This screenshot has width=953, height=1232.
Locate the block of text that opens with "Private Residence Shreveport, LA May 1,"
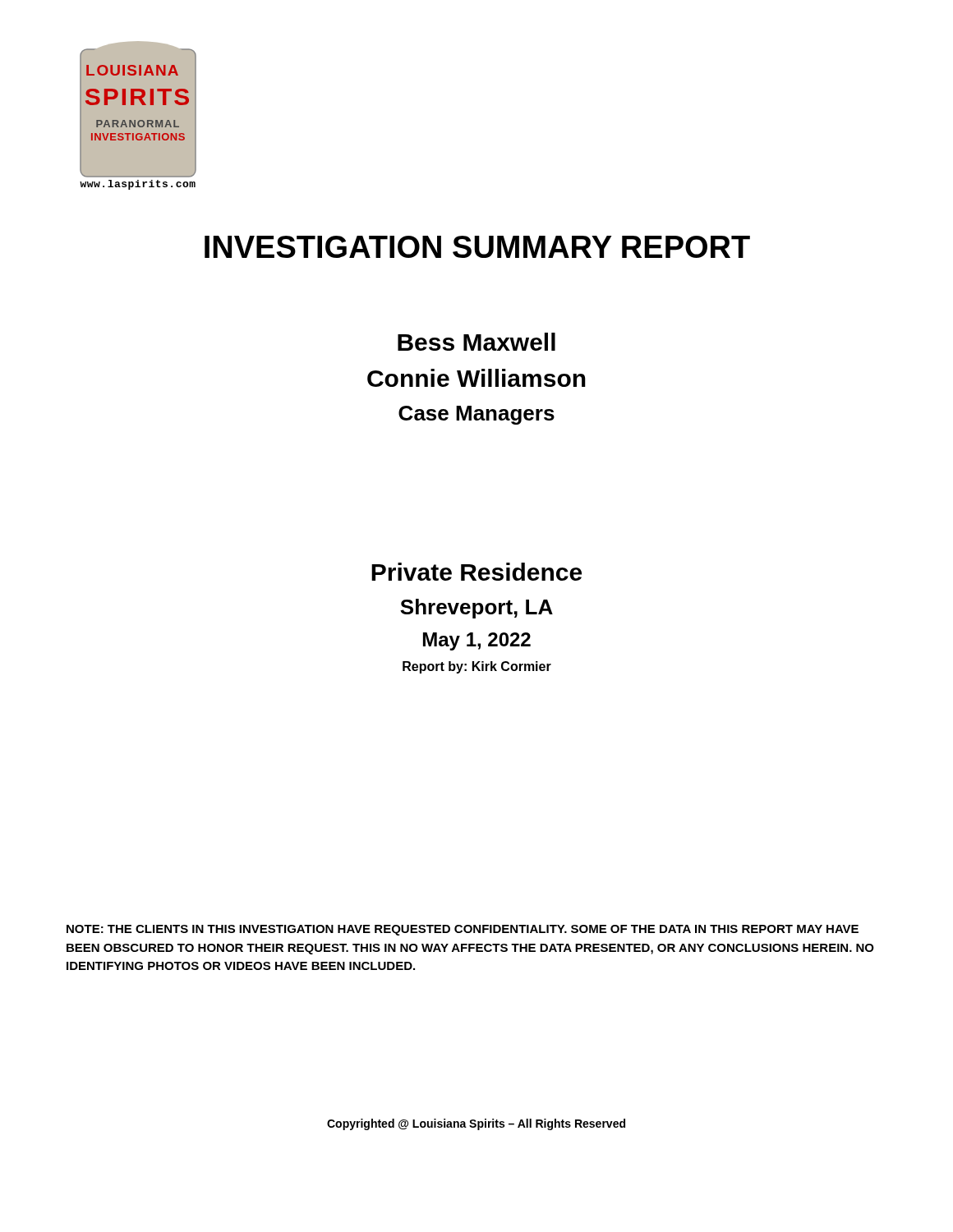click(x=476, y=616)
